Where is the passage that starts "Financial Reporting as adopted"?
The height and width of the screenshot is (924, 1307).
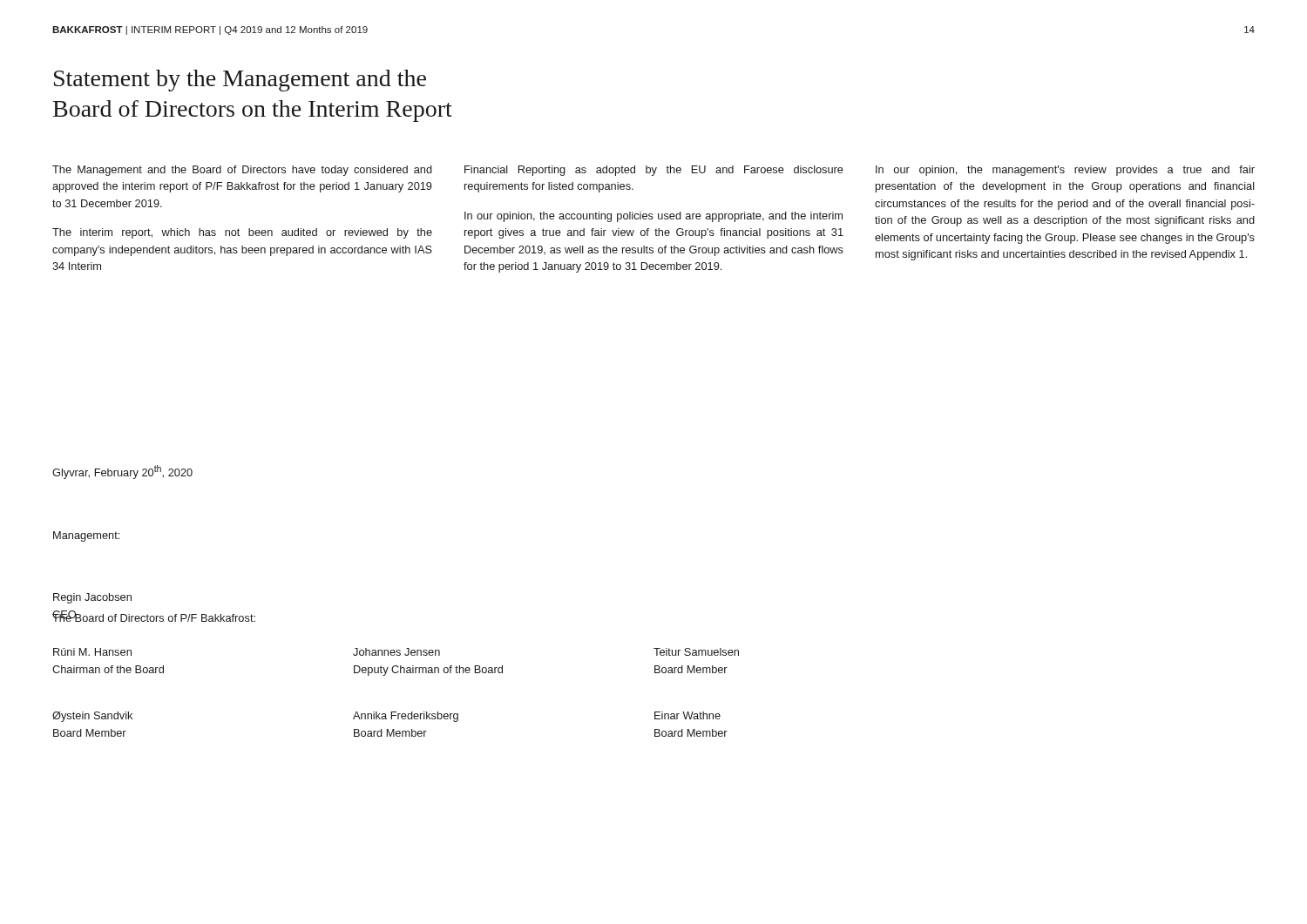point(654,218)
